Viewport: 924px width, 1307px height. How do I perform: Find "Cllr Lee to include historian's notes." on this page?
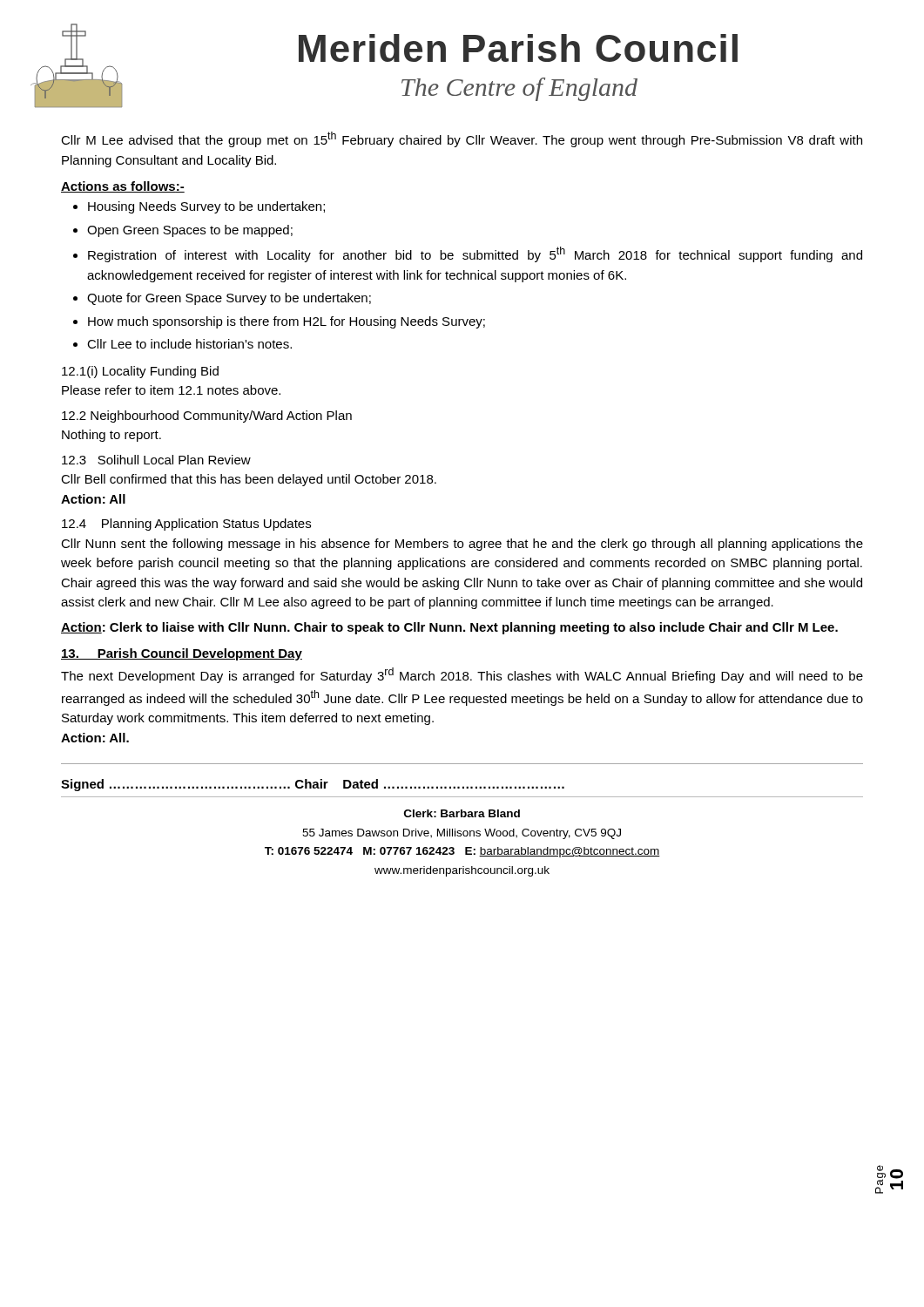tap(190, 344)
